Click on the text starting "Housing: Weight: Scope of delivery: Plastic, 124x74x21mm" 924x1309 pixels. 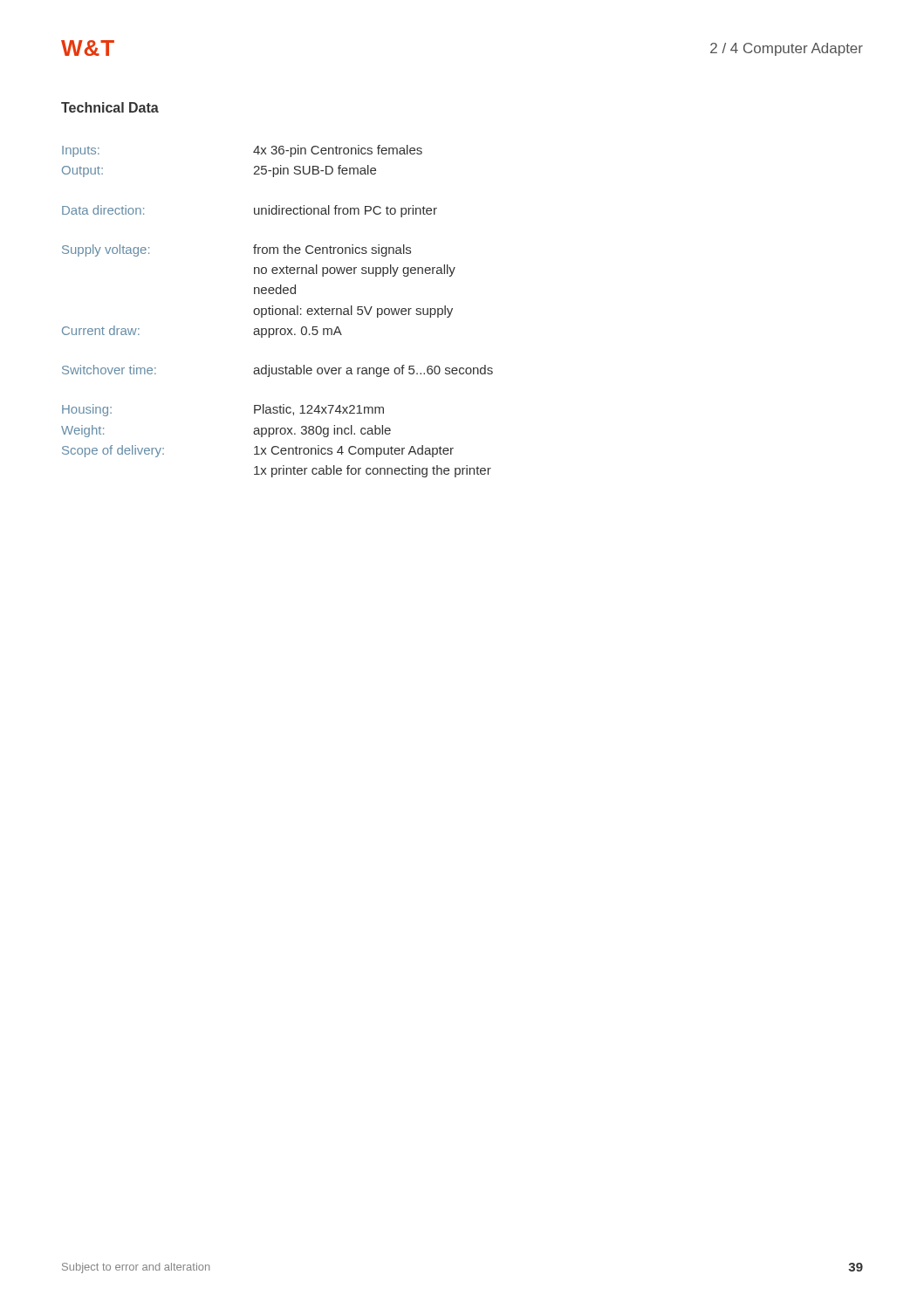point(462,440)
